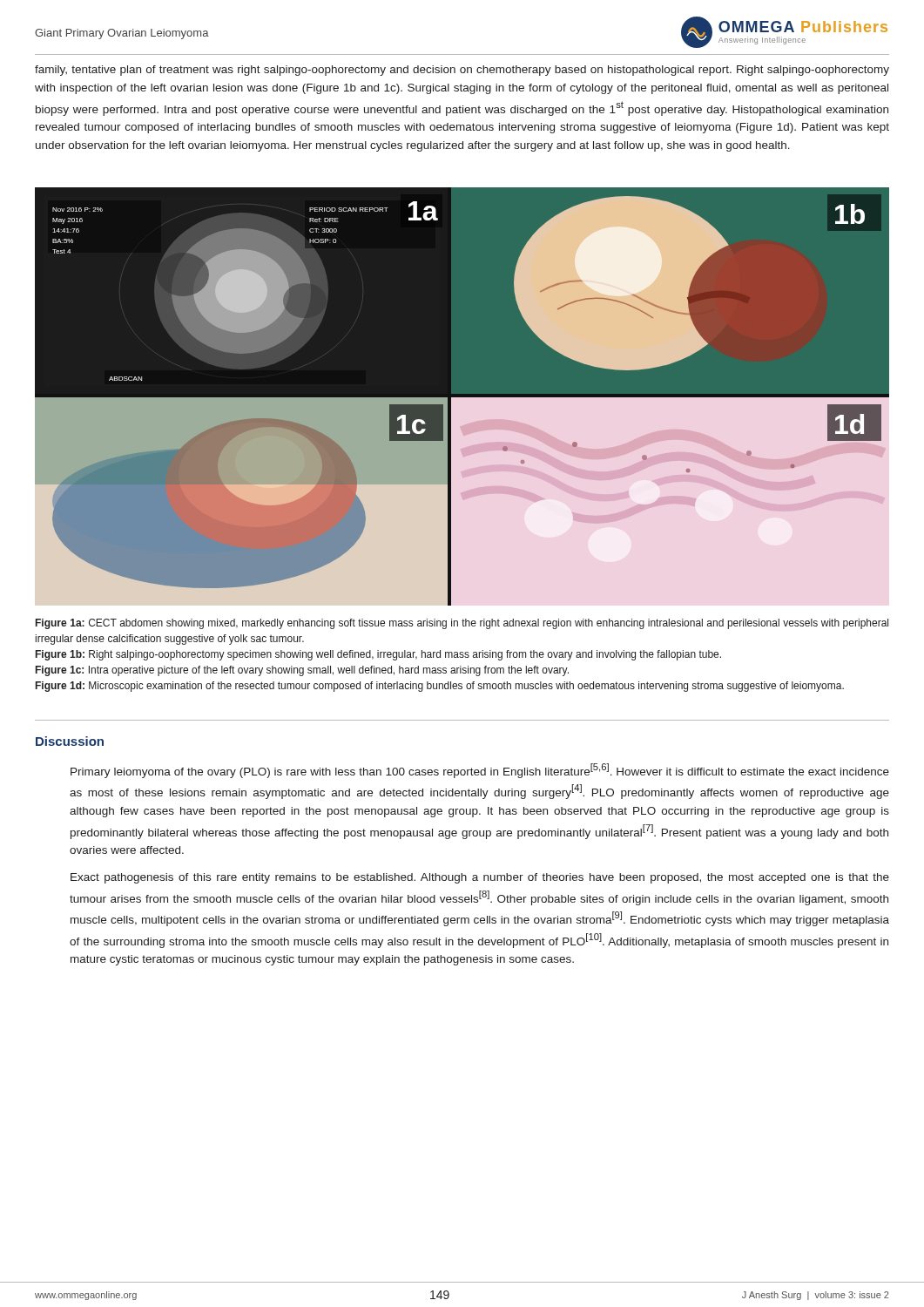Find the photo
This screenshot has height=1307, width=924.
tap(462, 396)
